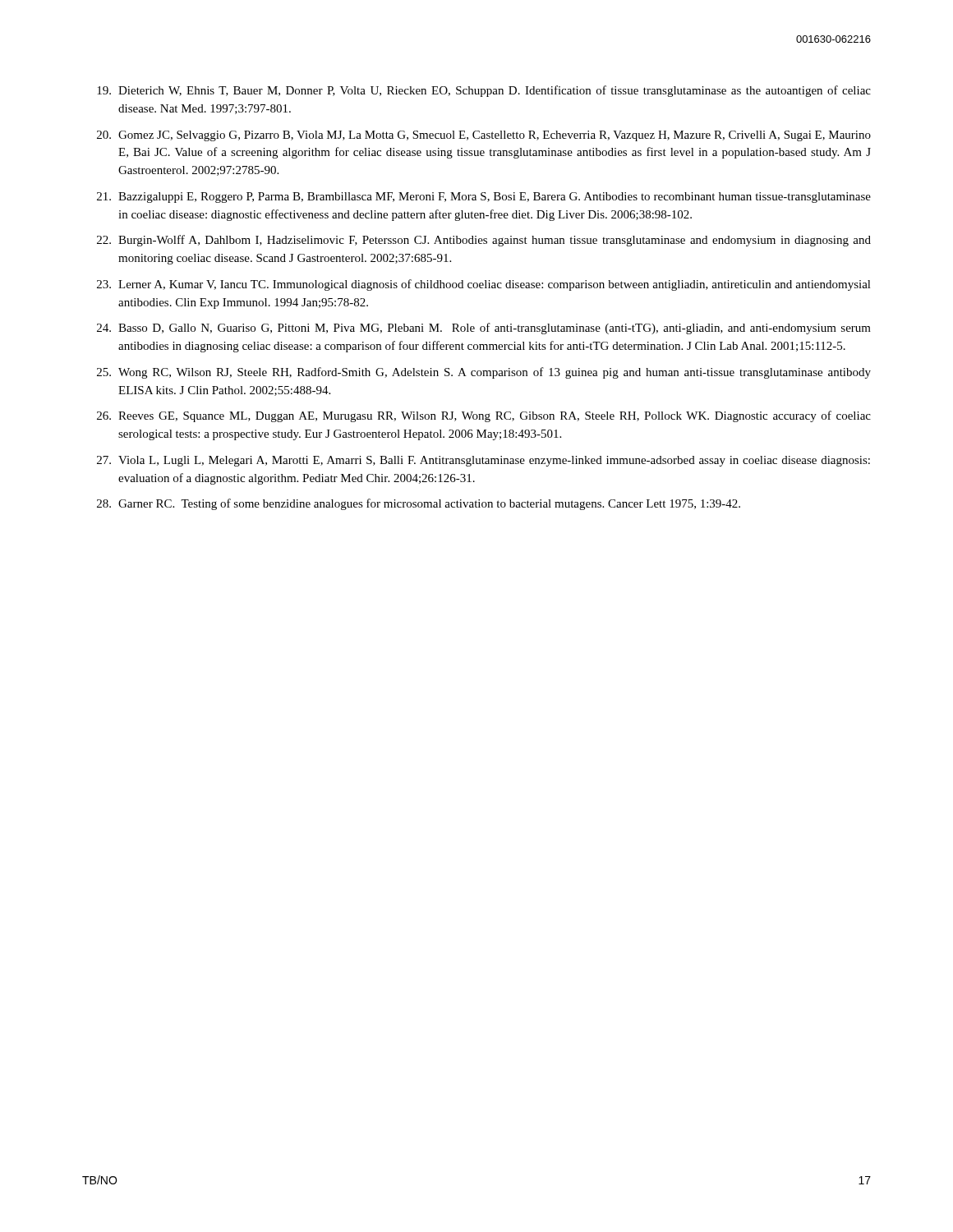Navigate to the region starting "19. Dieterich W, Ehnis T, Bauer M,"
The image size is (953, 1232).
[476, 100]
